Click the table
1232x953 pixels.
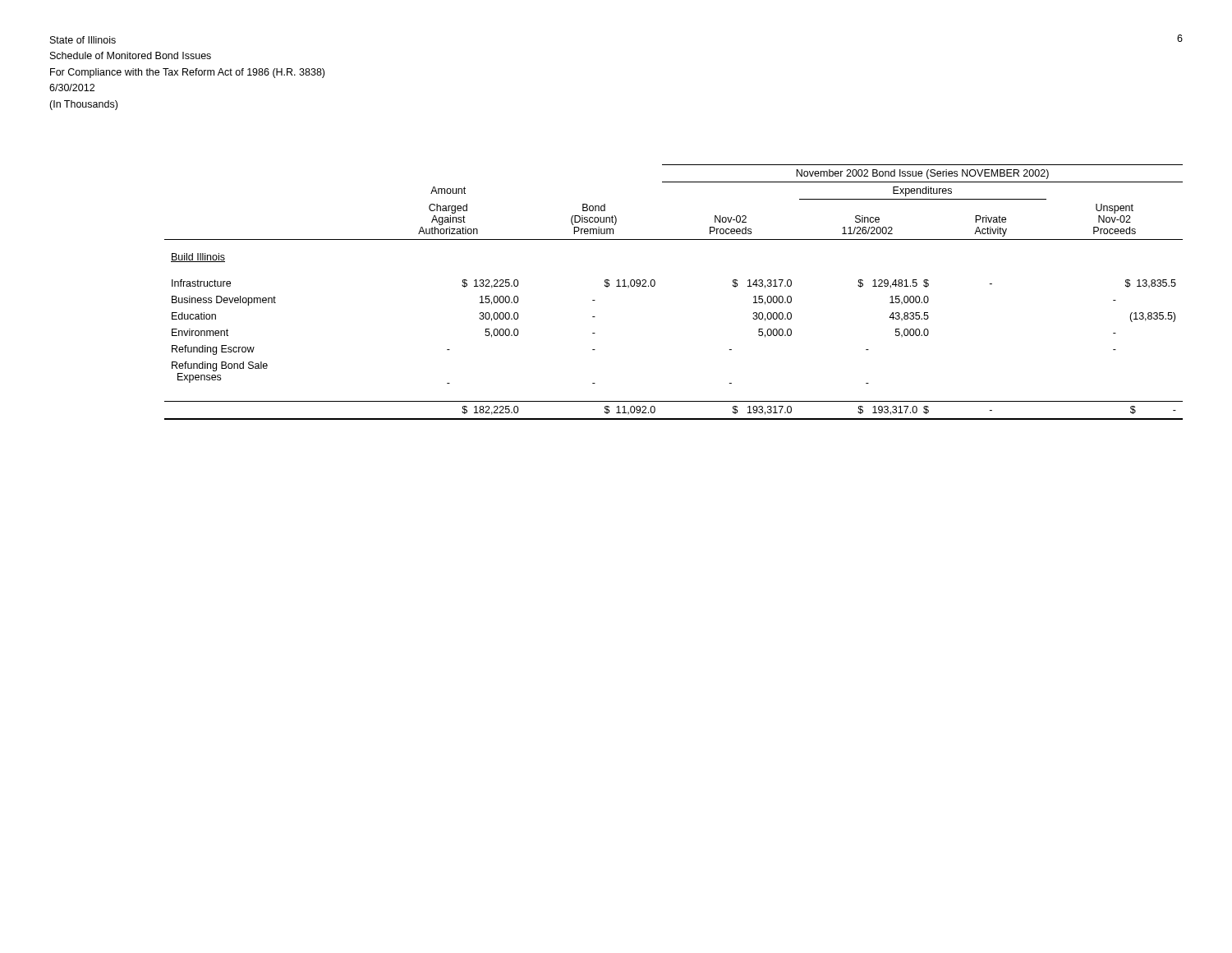[673, 292]
